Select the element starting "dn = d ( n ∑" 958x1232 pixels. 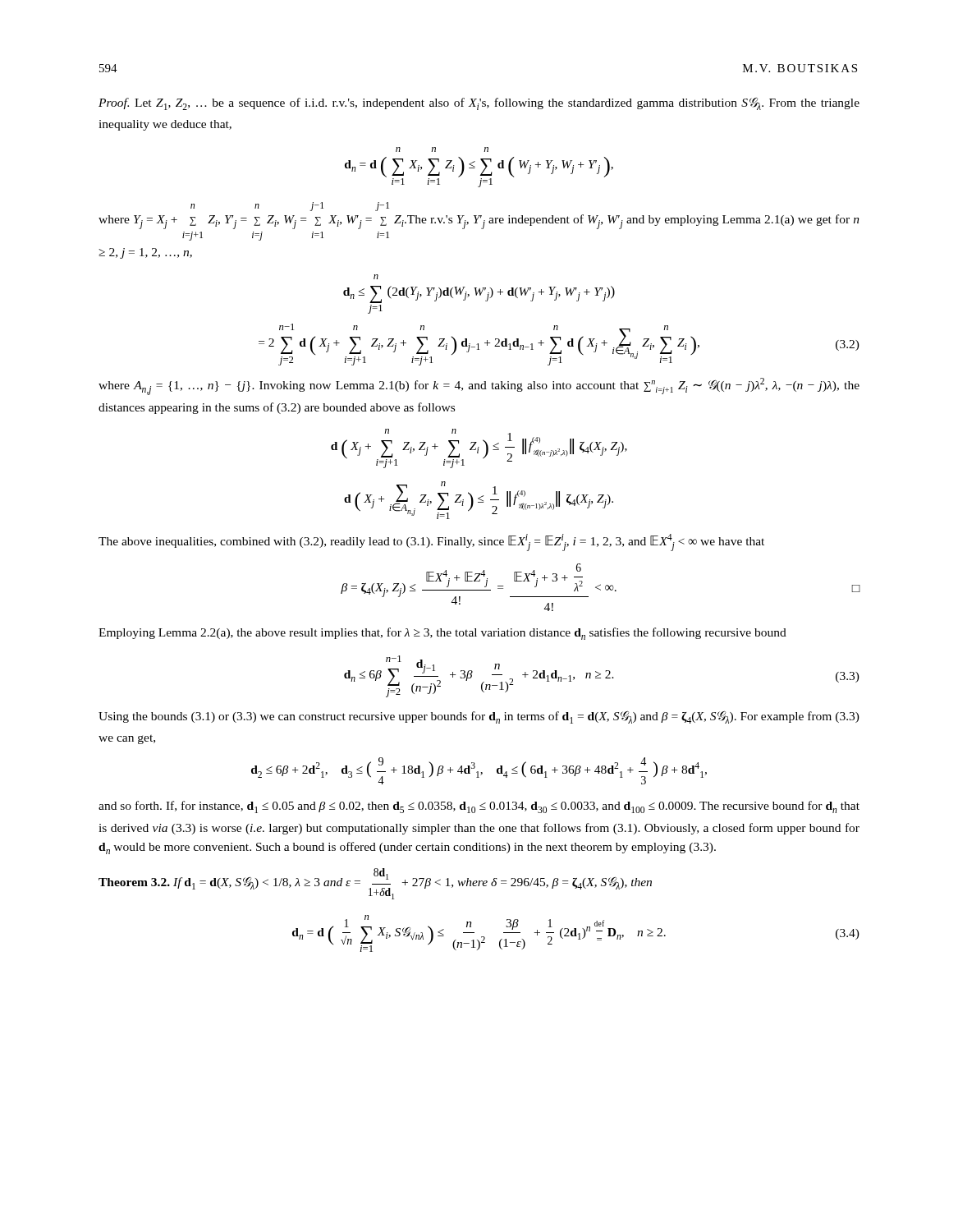click(479, 165)
